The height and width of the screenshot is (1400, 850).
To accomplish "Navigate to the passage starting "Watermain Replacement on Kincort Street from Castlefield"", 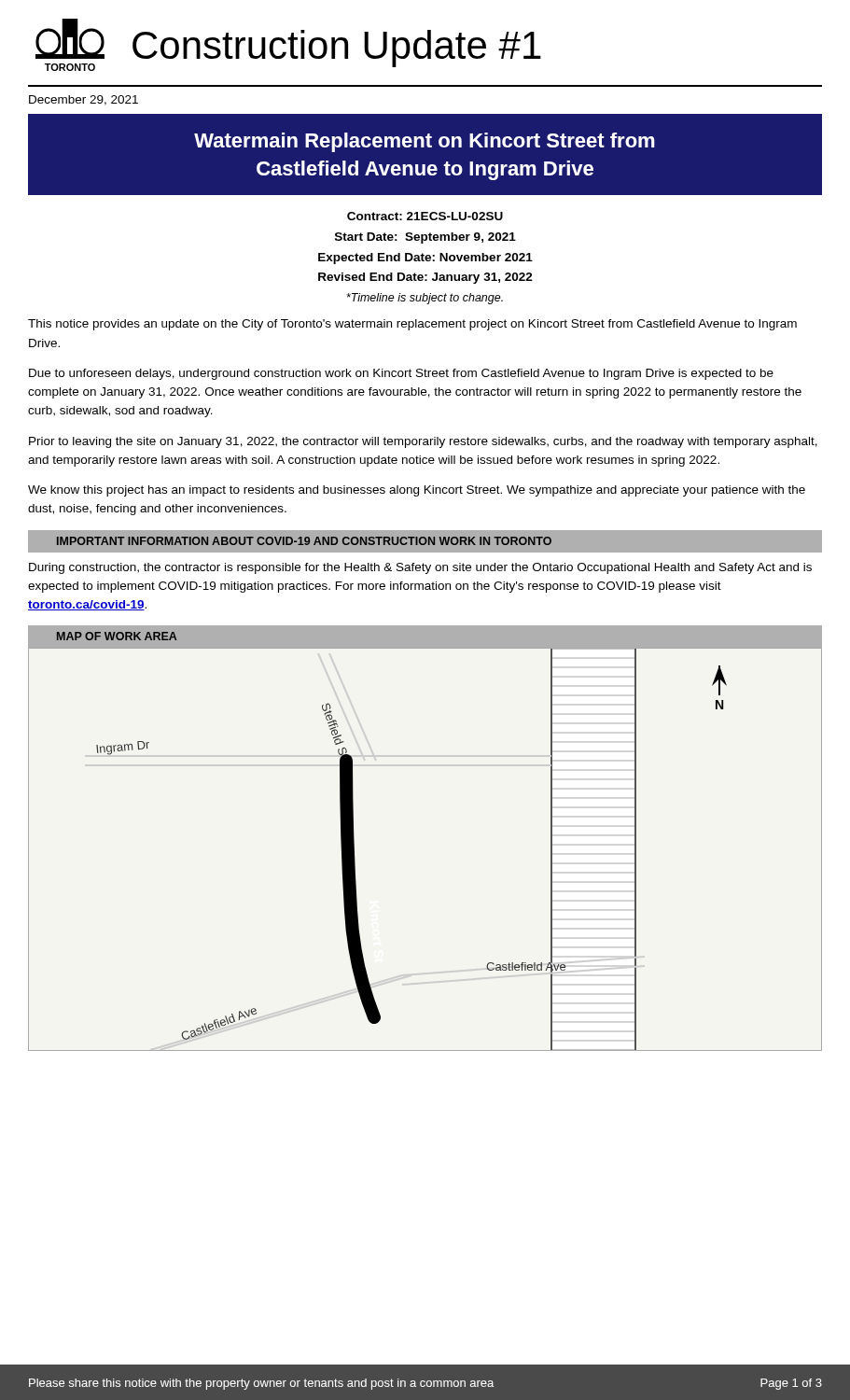I will [x=425, y=154].
